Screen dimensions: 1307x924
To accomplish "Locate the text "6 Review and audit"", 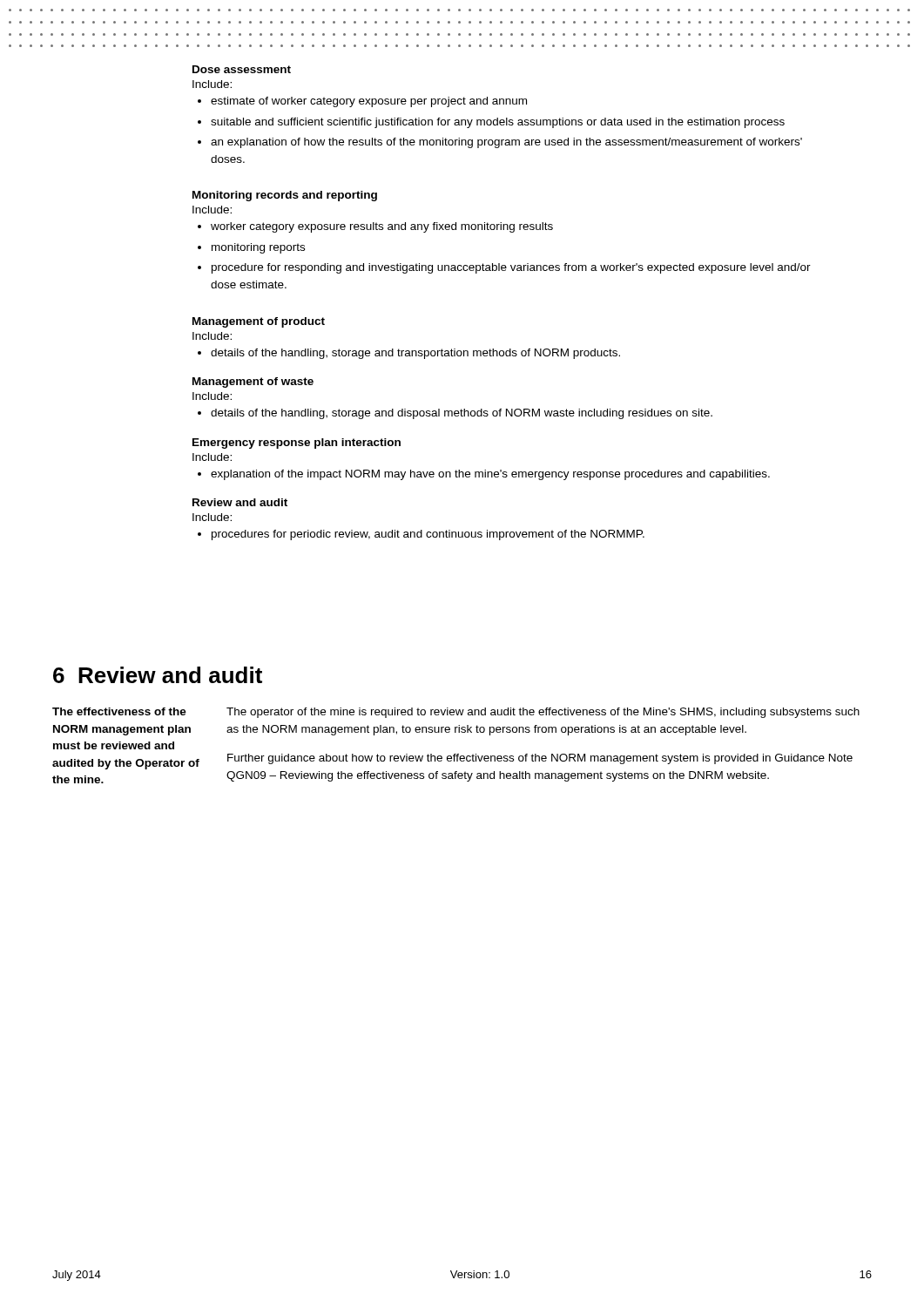I will click(x=157, y=675).
